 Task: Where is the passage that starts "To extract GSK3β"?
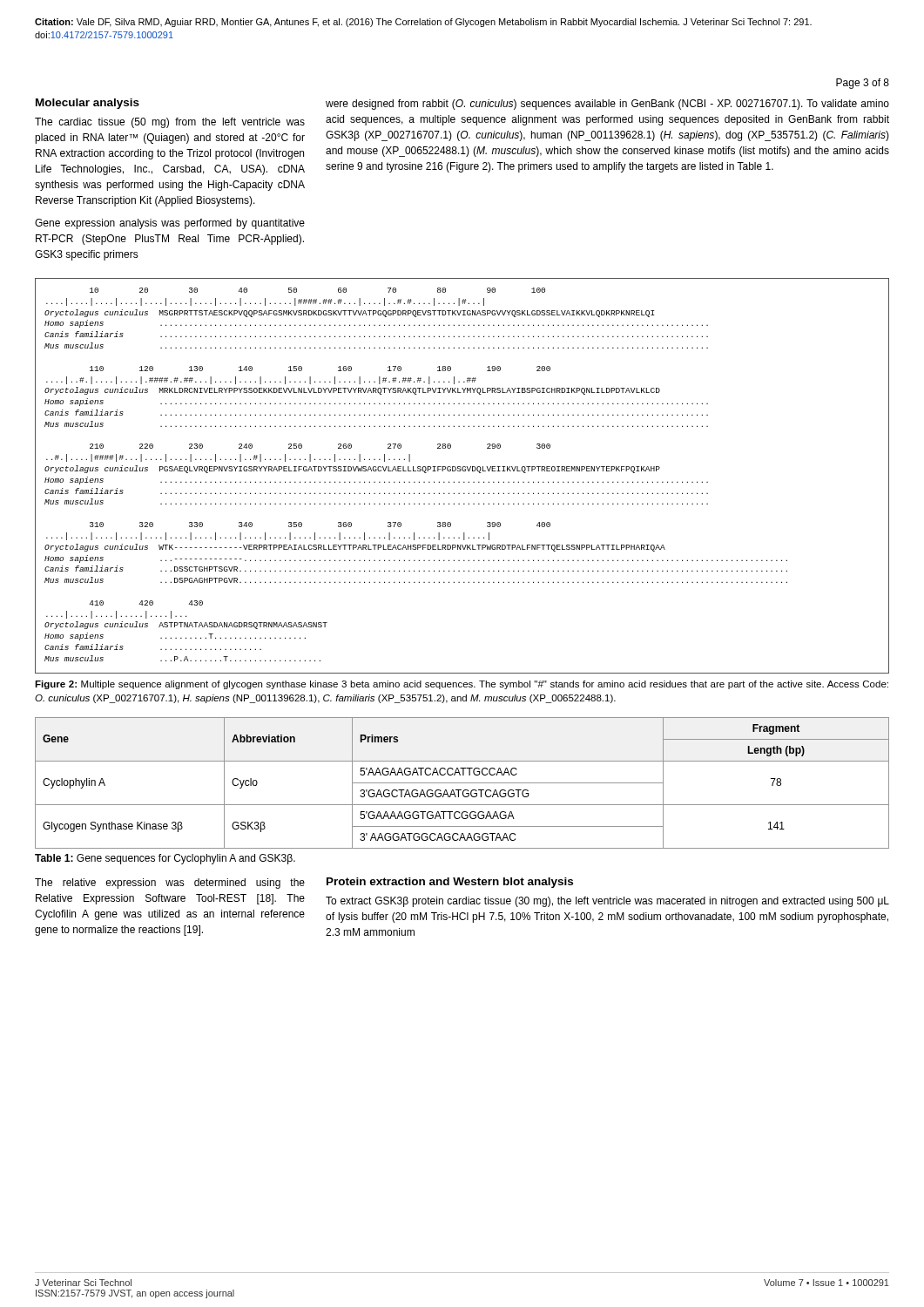(607, 916)
